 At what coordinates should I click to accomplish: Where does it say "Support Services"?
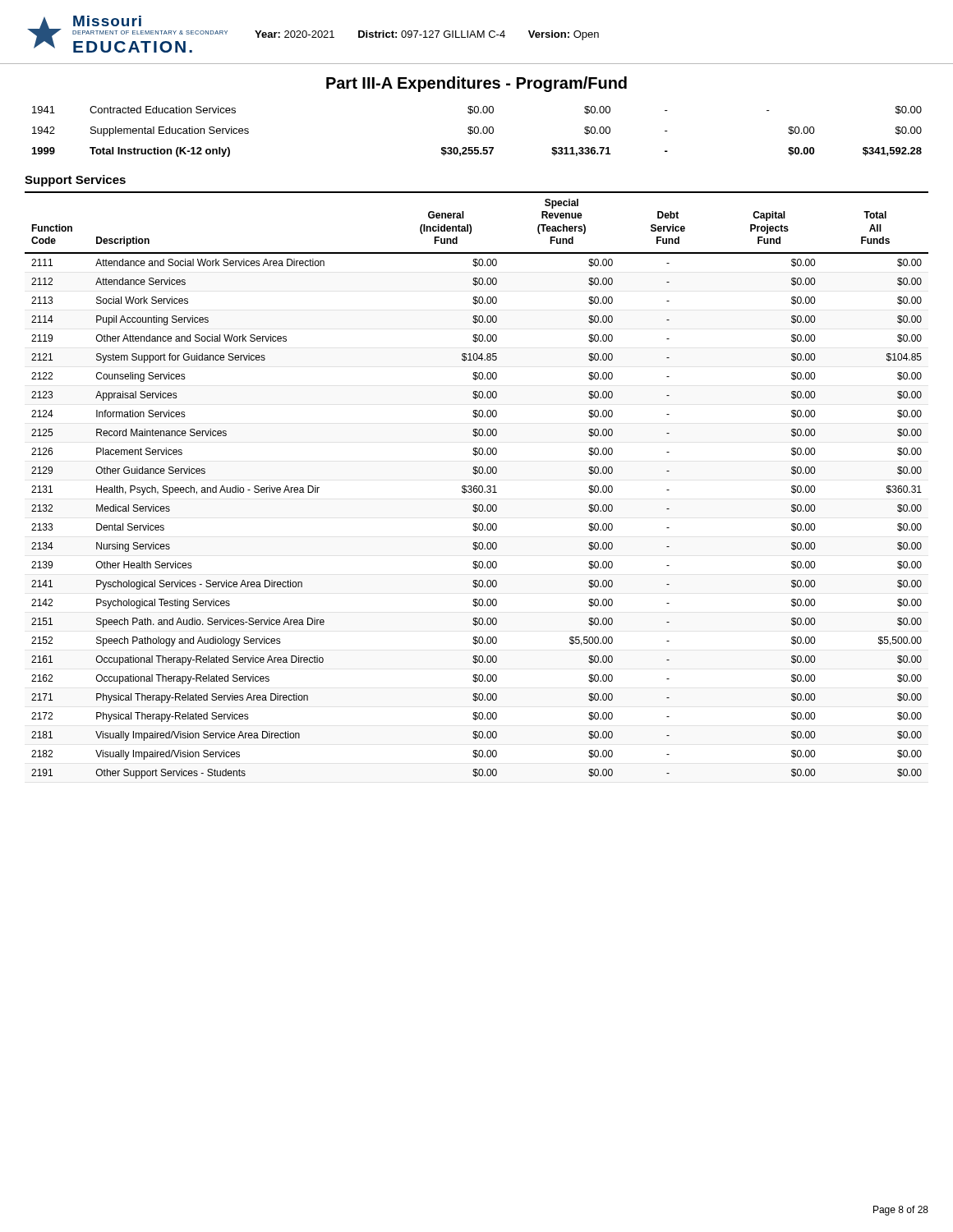point(75,179)
